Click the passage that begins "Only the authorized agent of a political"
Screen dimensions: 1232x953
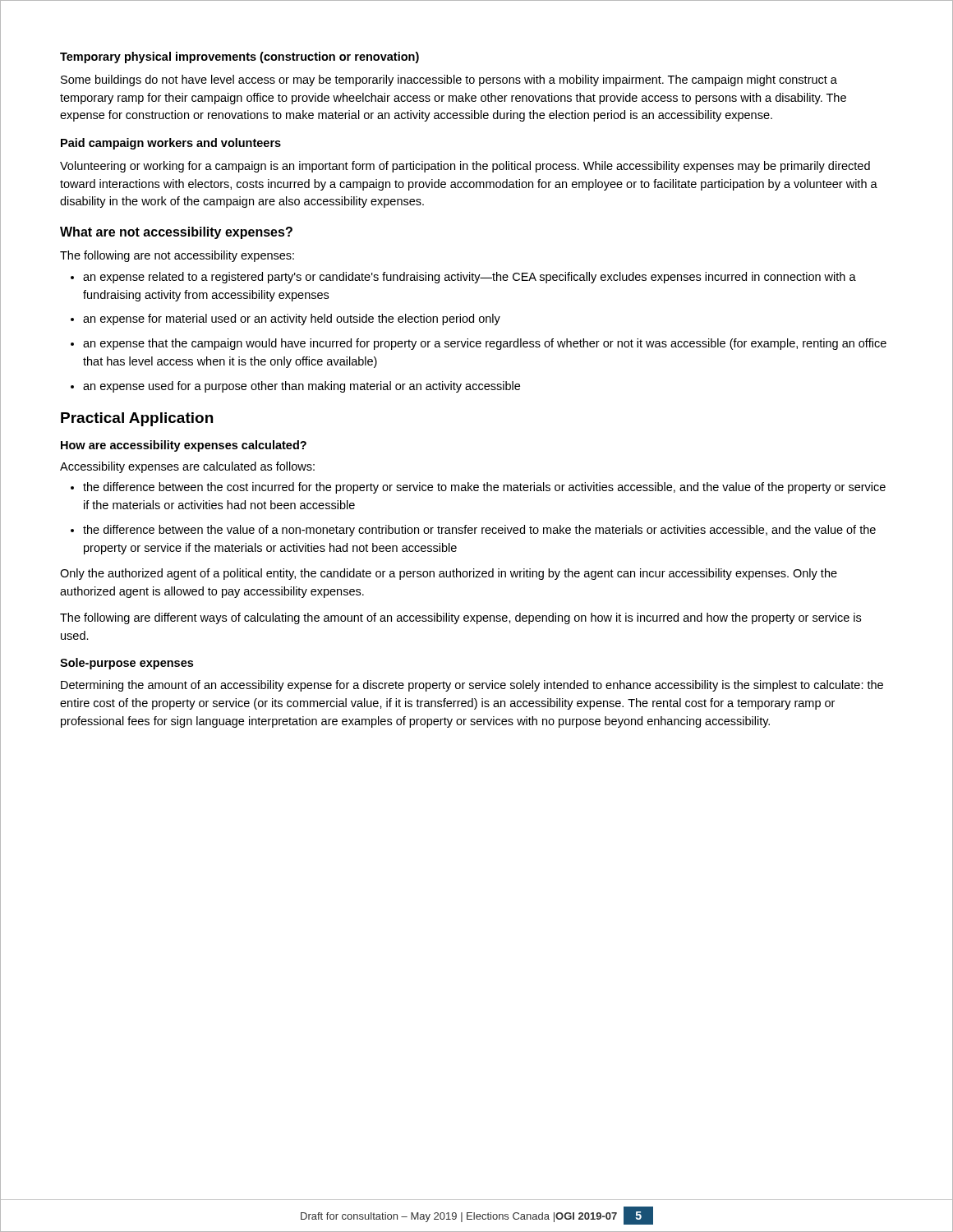click(476, 583)
